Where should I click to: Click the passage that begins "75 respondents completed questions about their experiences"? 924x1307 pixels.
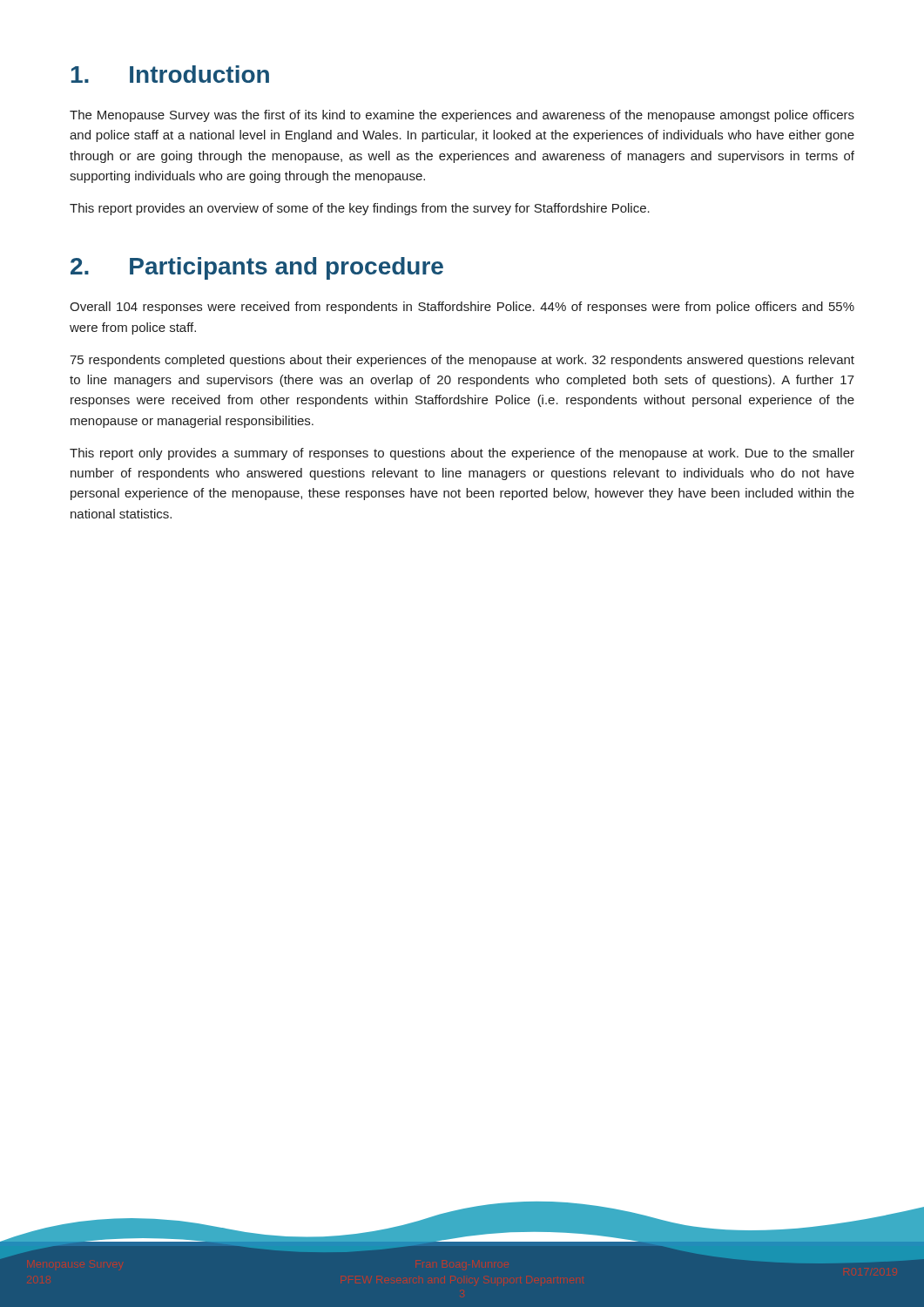[x=462, y=390]
